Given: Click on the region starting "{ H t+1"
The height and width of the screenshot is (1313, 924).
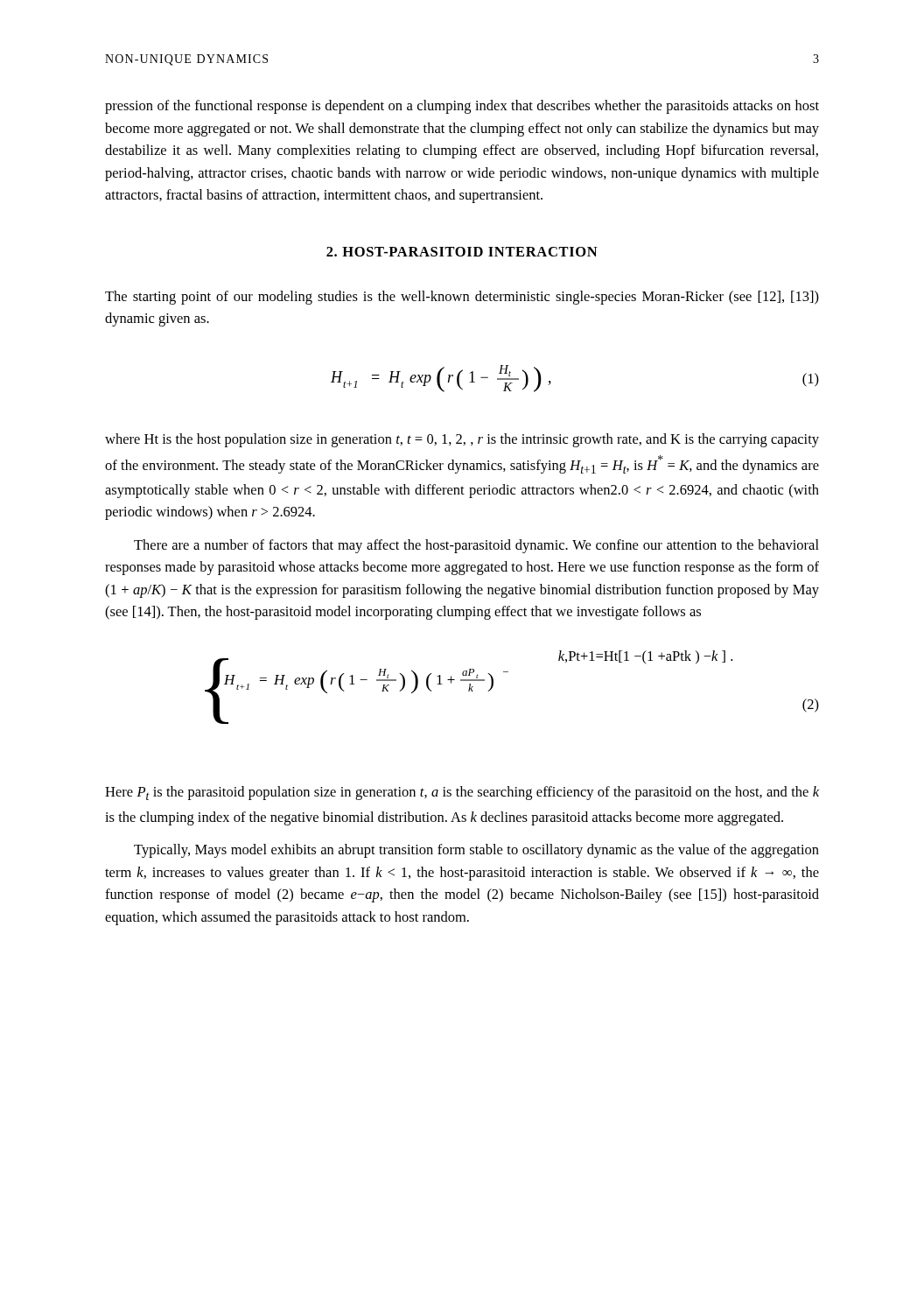Looking at the screenshot, I should coord(462,705).
